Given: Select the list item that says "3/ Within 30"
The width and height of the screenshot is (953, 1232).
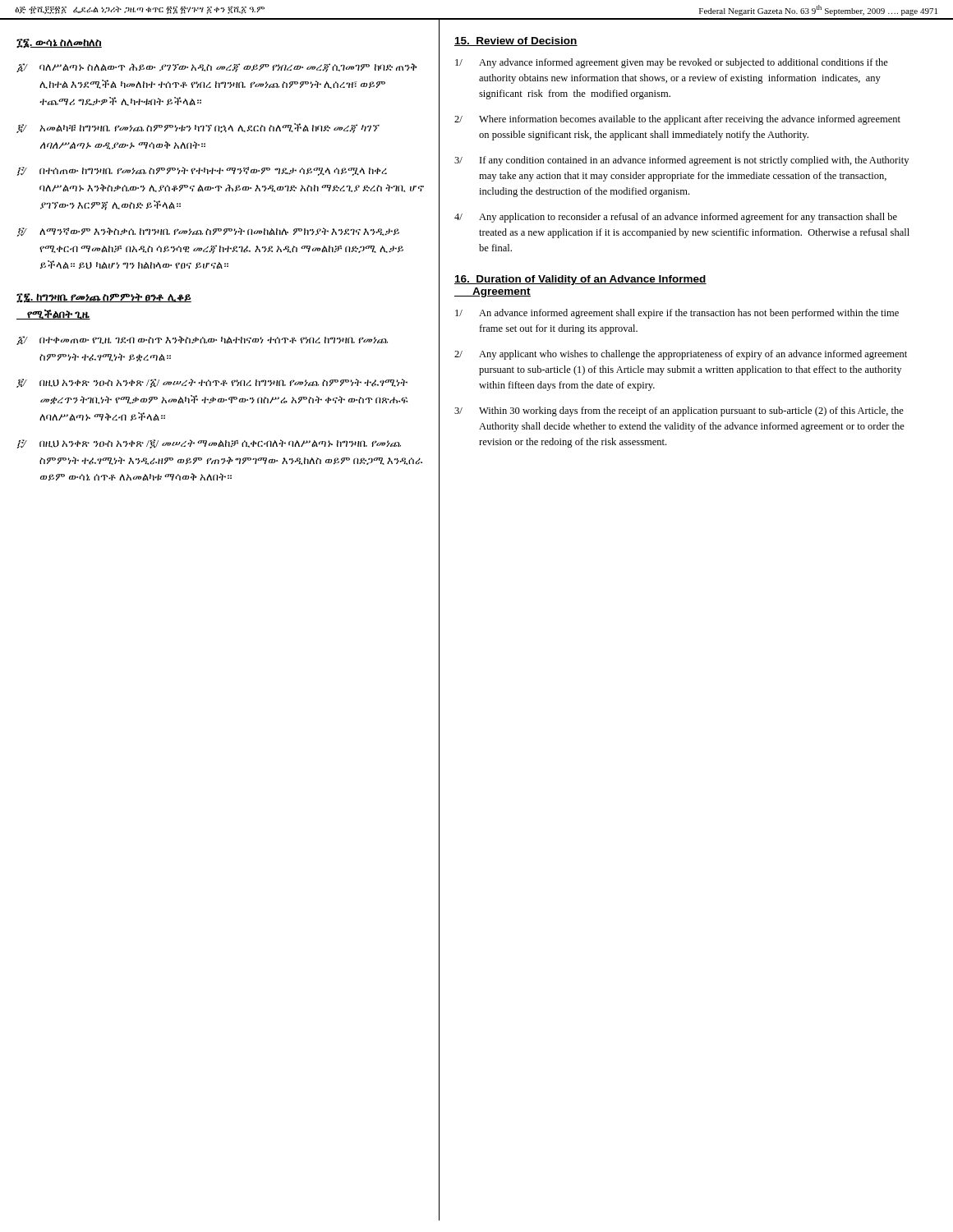Looking at the screenshot, I should tap(683, 426).
